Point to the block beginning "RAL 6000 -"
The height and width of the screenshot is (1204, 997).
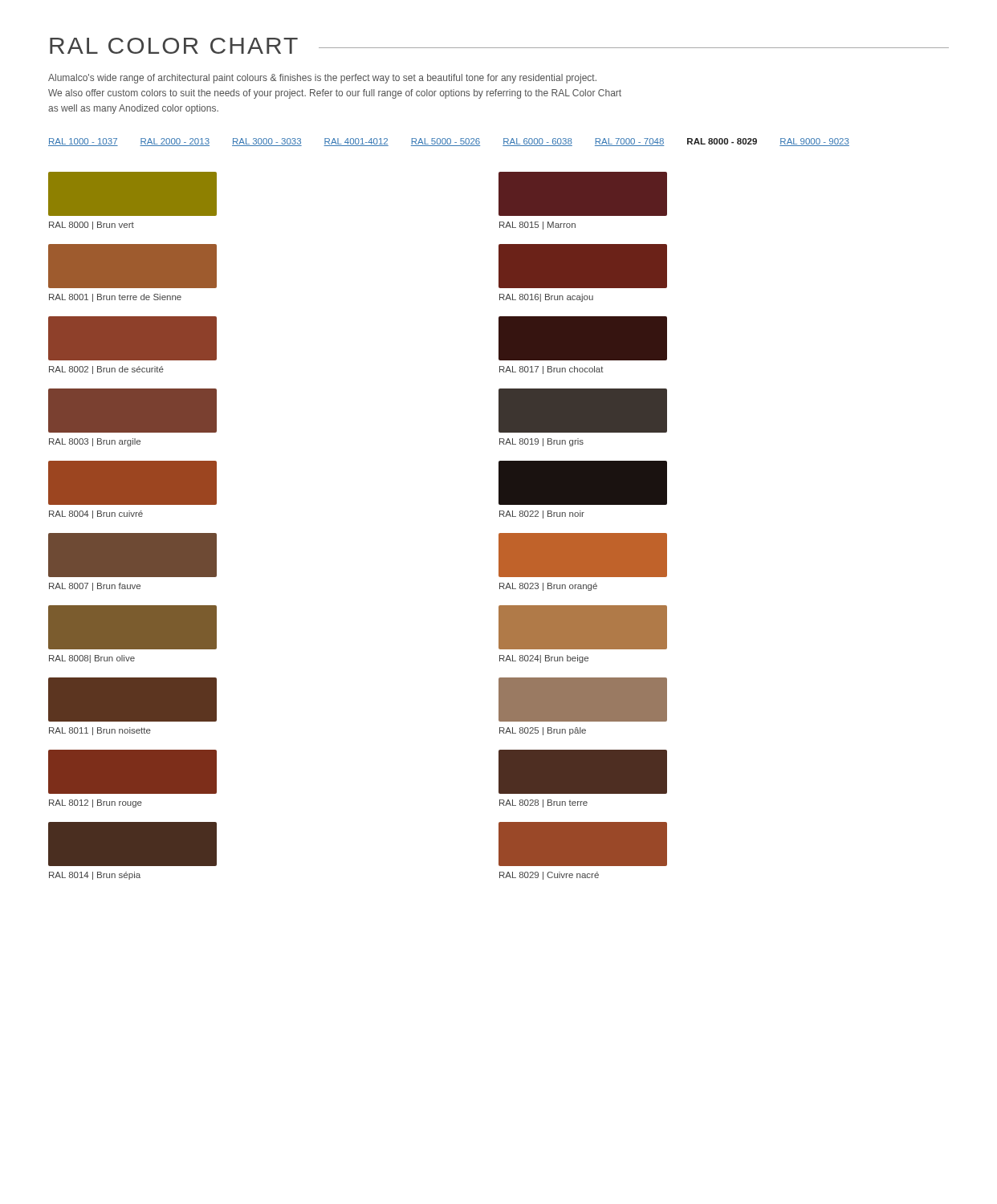coord(537,141)
